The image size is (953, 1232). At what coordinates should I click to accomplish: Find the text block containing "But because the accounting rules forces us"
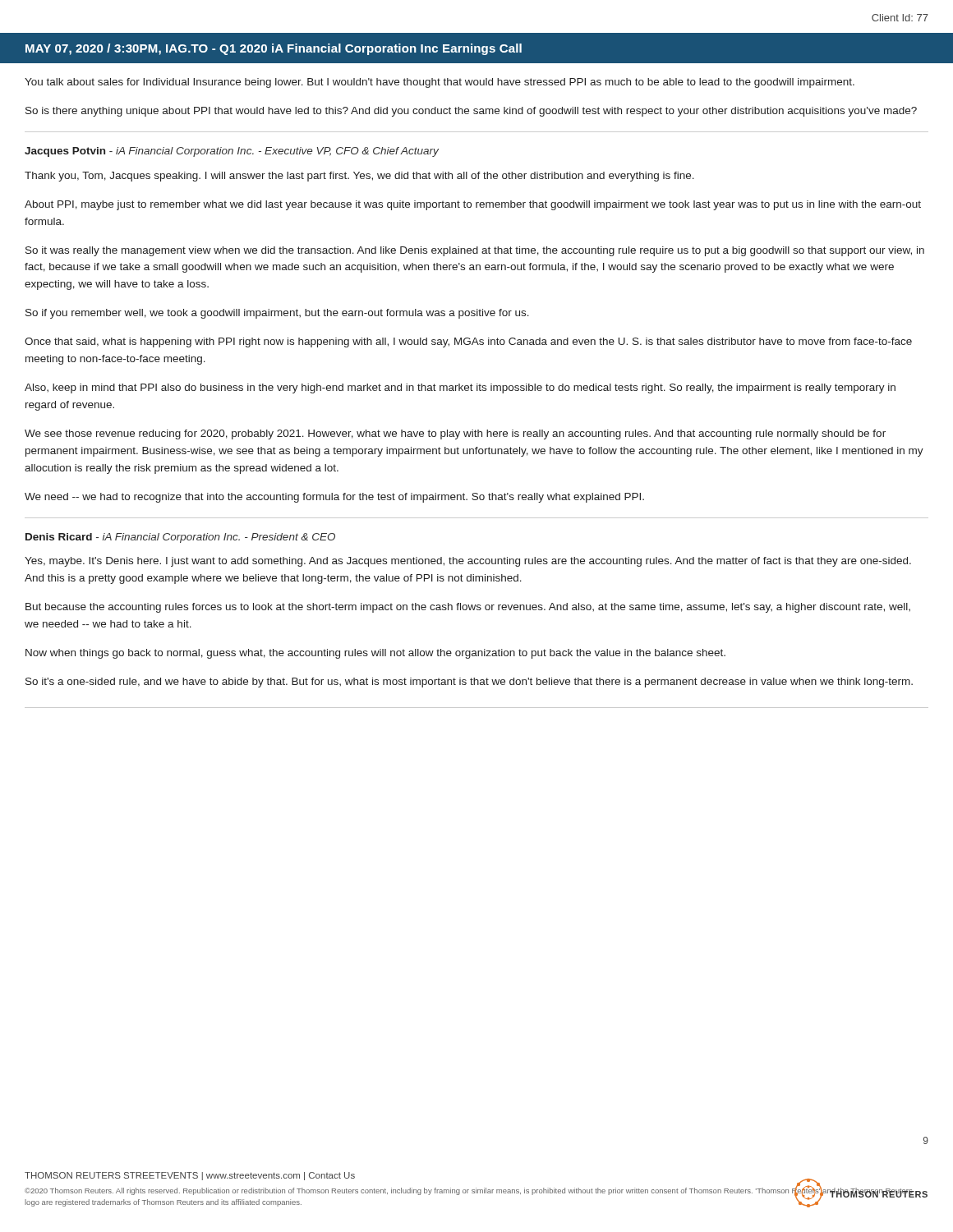[x=468, y=615]
